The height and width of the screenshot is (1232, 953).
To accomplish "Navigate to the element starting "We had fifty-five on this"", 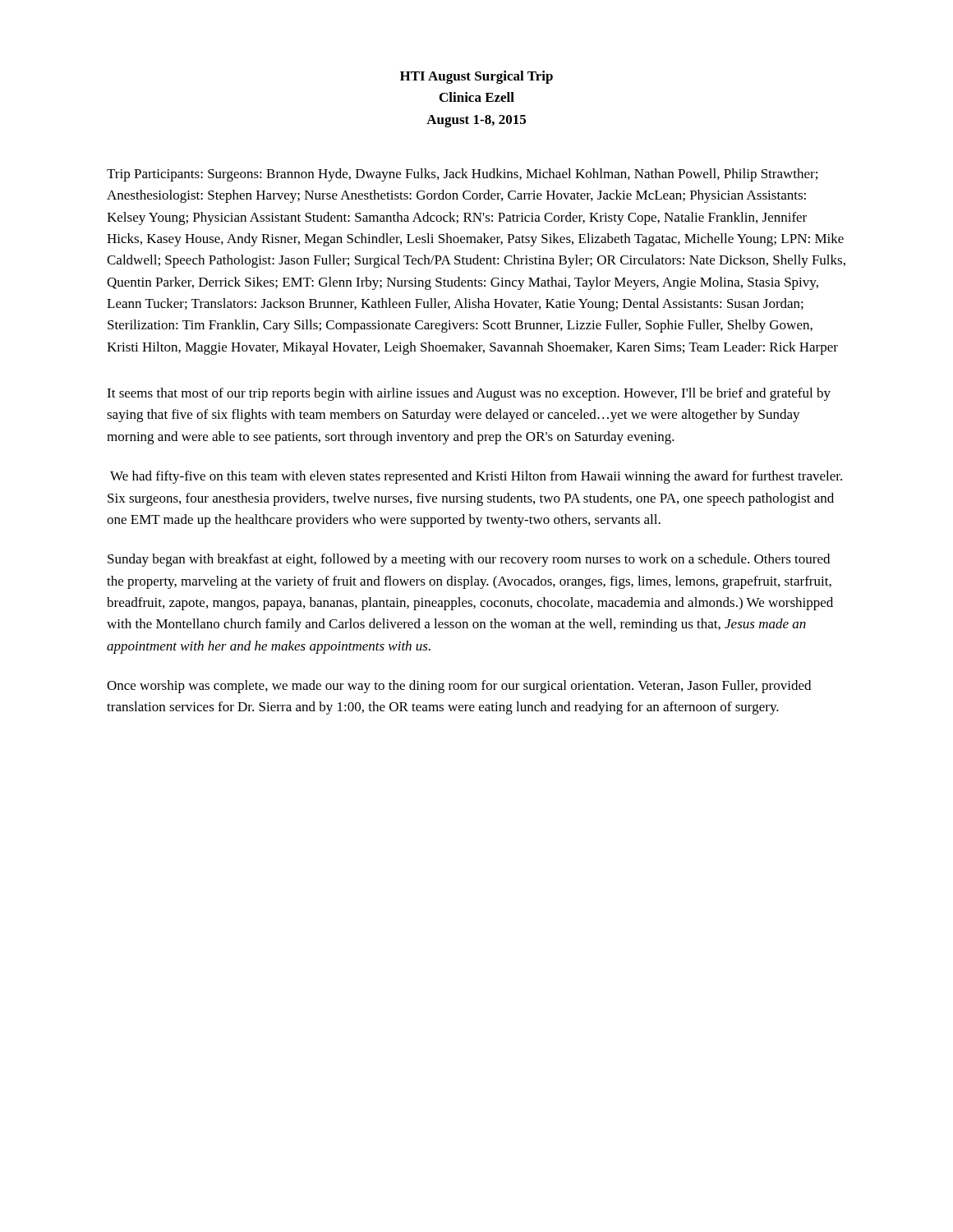I will tap(475, 498).
